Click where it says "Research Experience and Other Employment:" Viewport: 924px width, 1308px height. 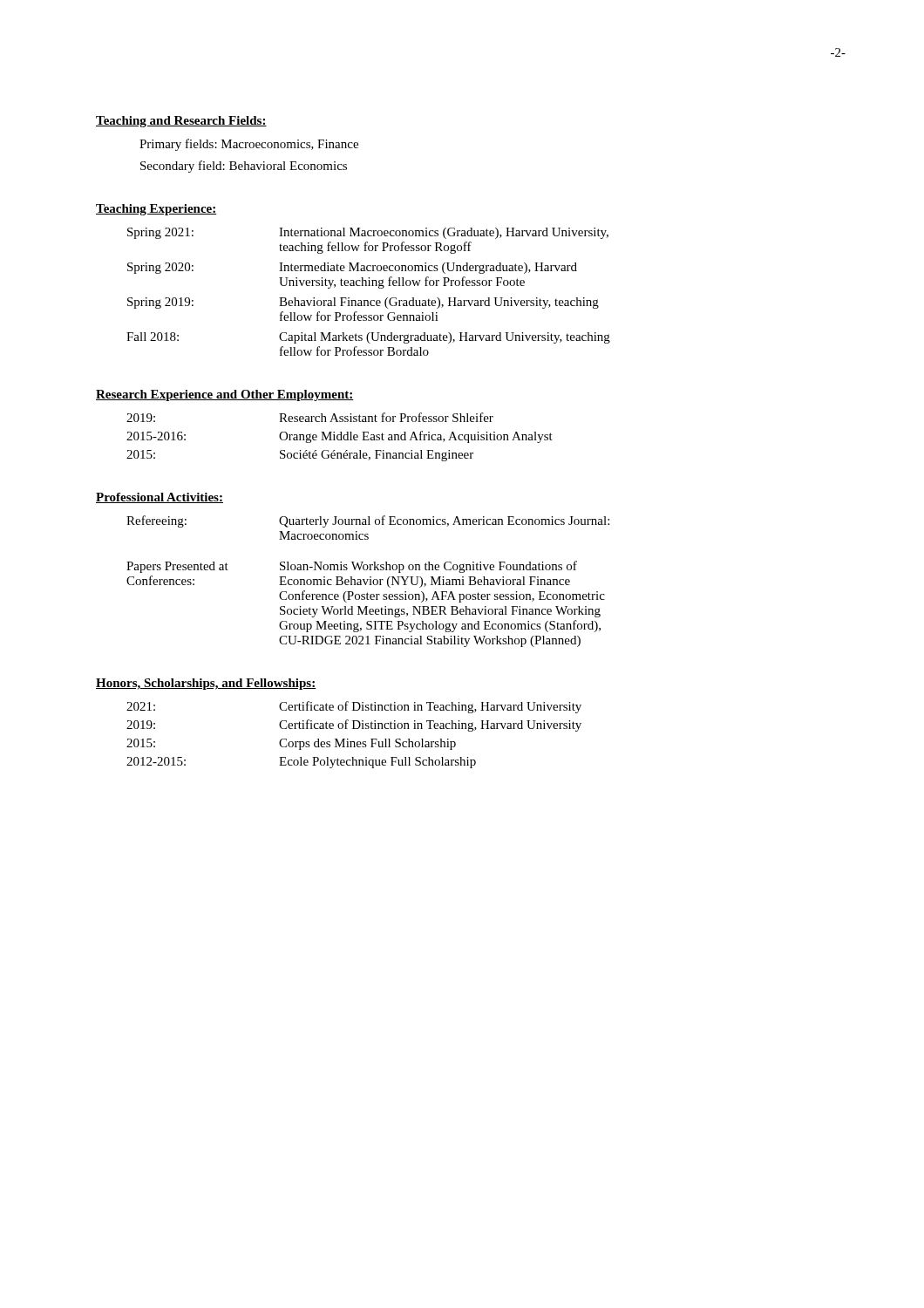(225, 394)
